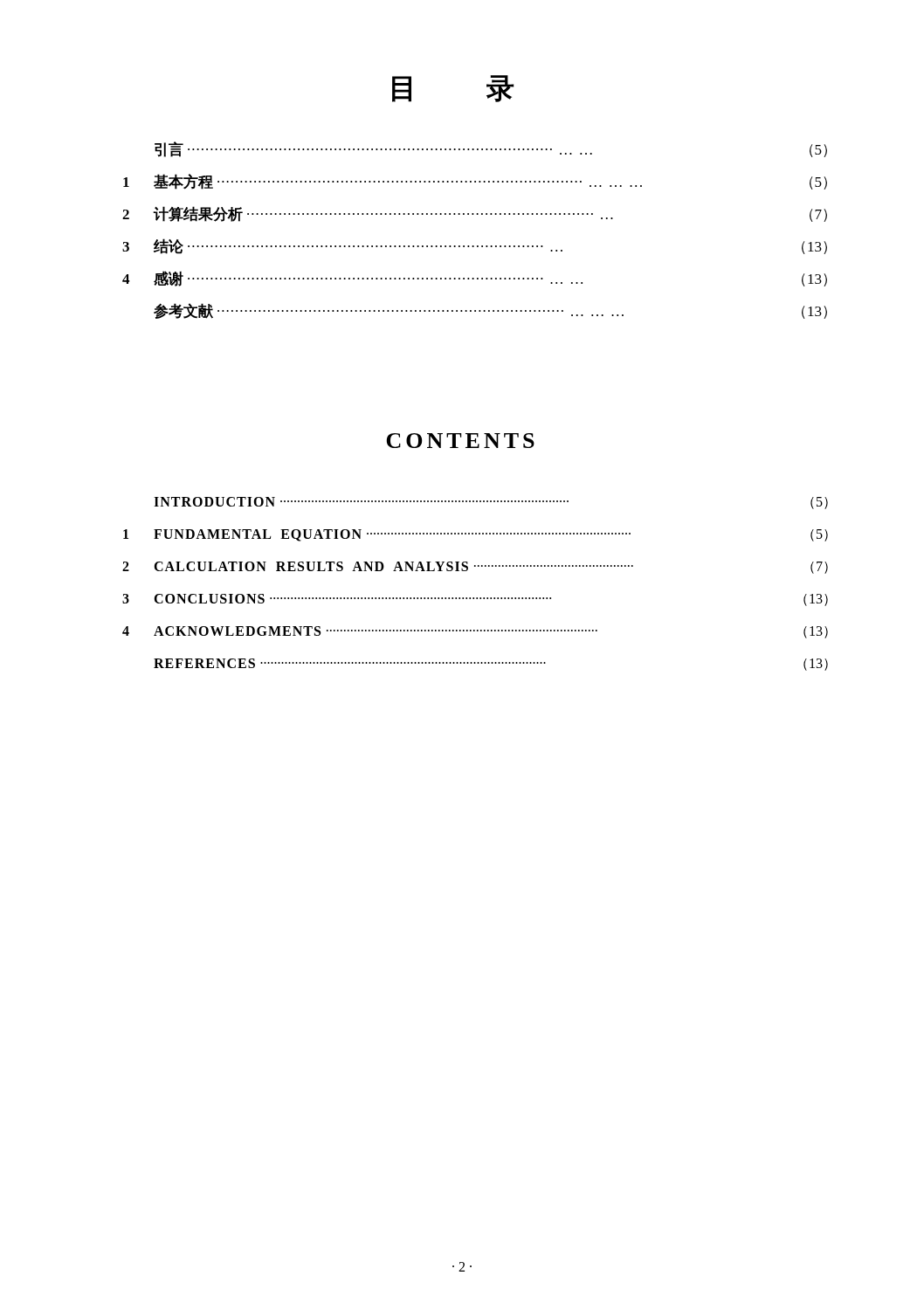Click on the text block starting "3 结论 ·············································································· … （13）"
Screen dimensions: 1310x924
[479, 247]
